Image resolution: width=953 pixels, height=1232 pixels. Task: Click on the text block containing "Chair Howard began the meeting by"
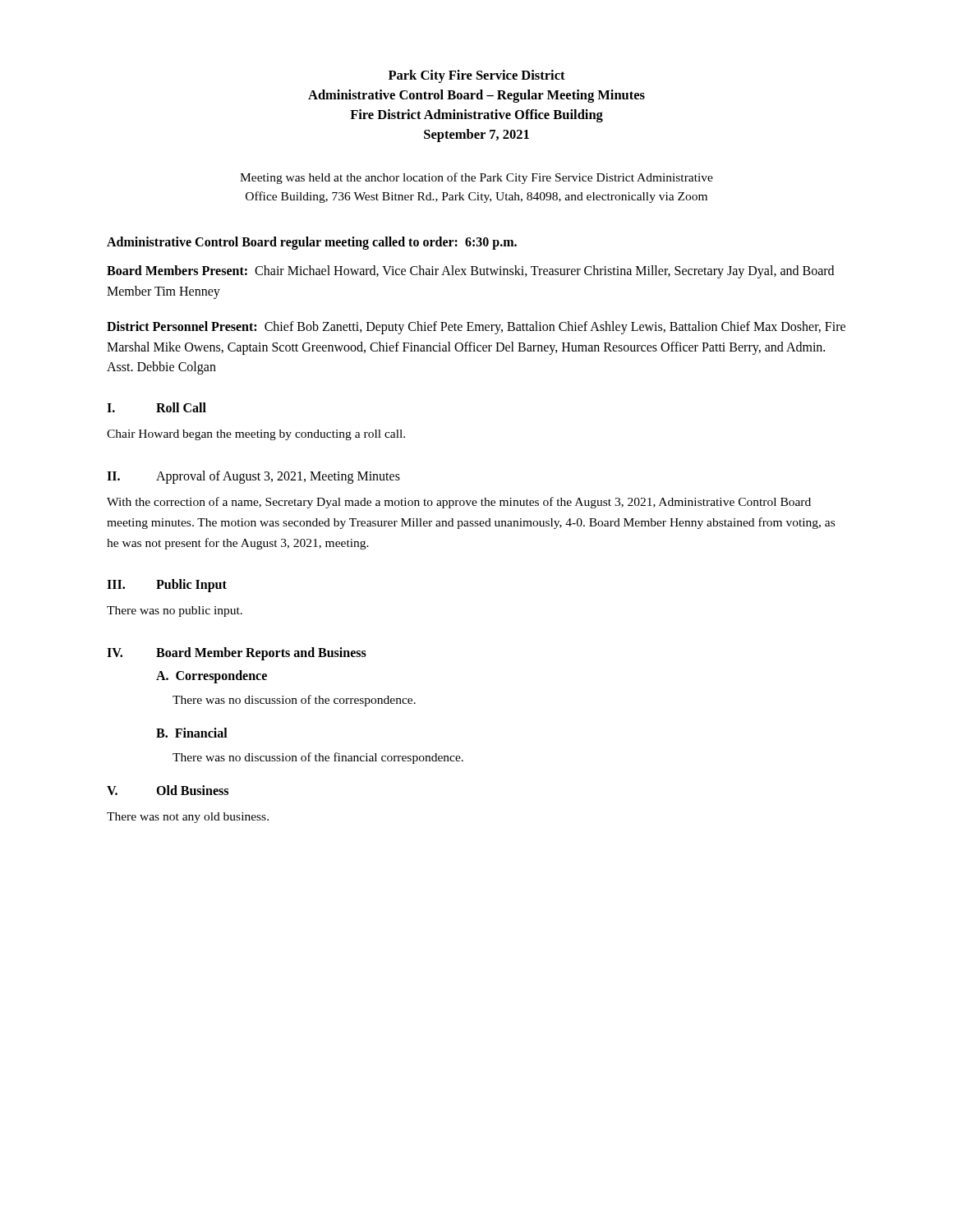click(256, 433)
